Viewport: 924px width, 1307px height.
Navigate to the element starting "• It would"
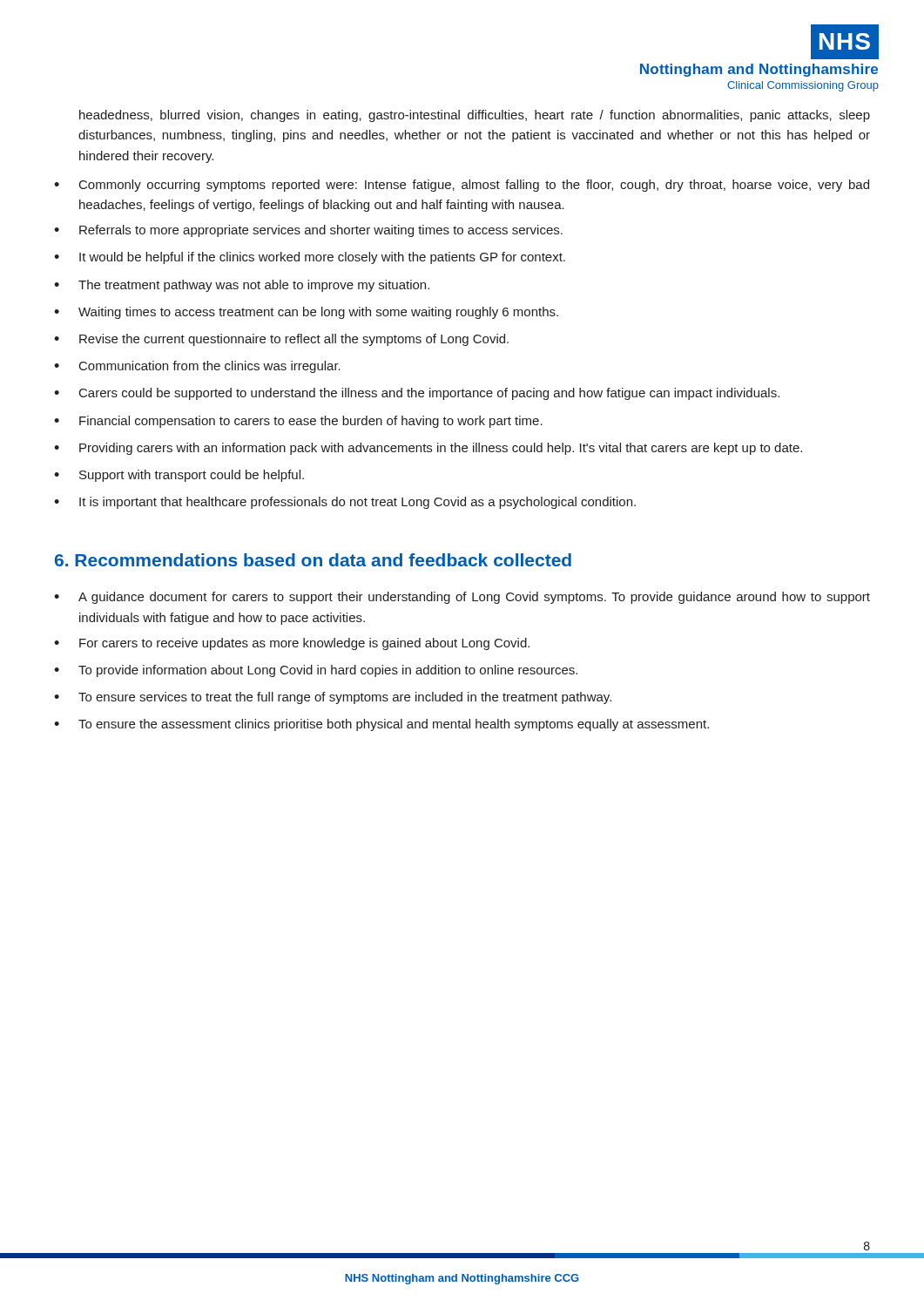462,258
